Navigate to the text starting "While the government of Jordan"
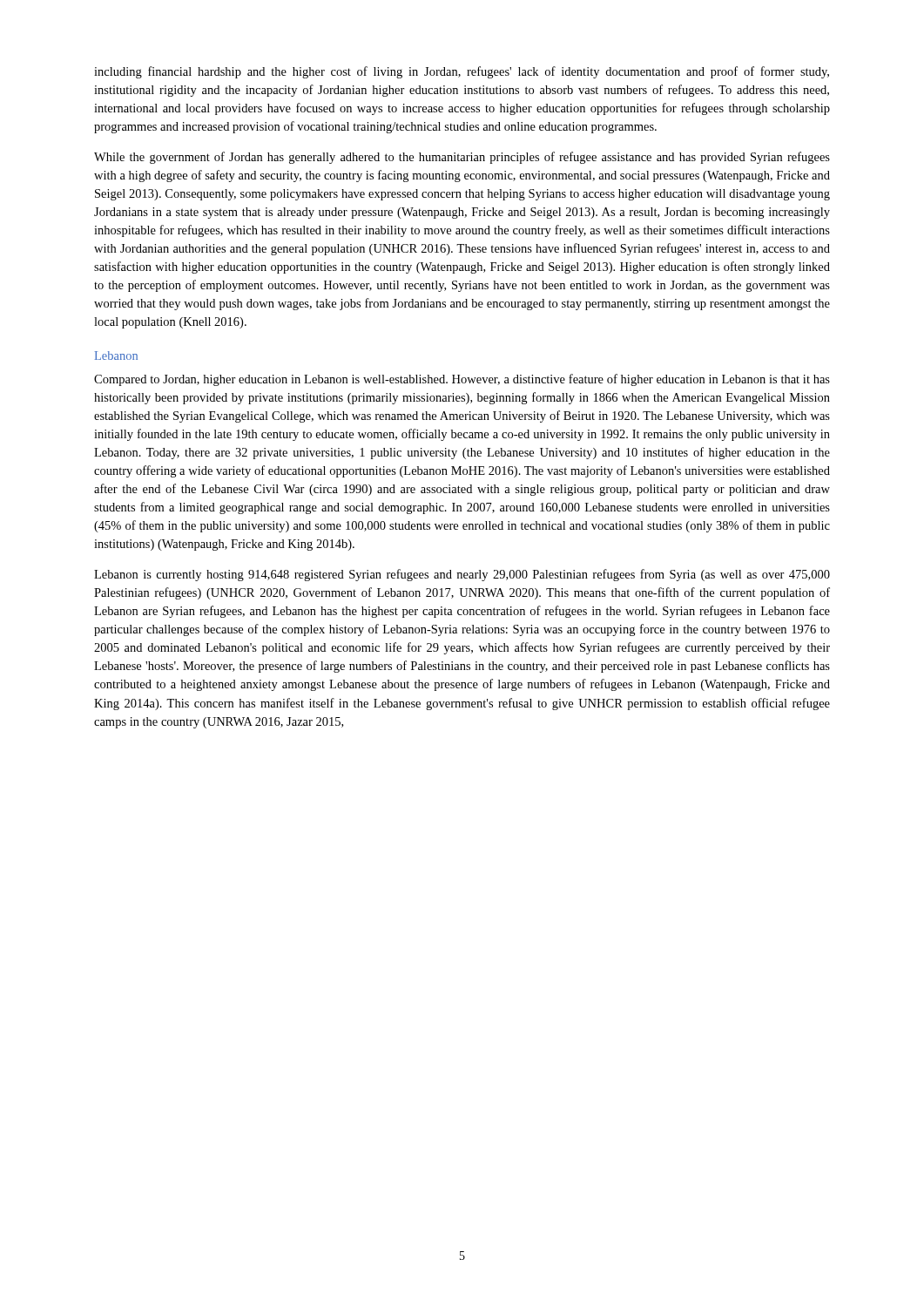 pos(462,239)
